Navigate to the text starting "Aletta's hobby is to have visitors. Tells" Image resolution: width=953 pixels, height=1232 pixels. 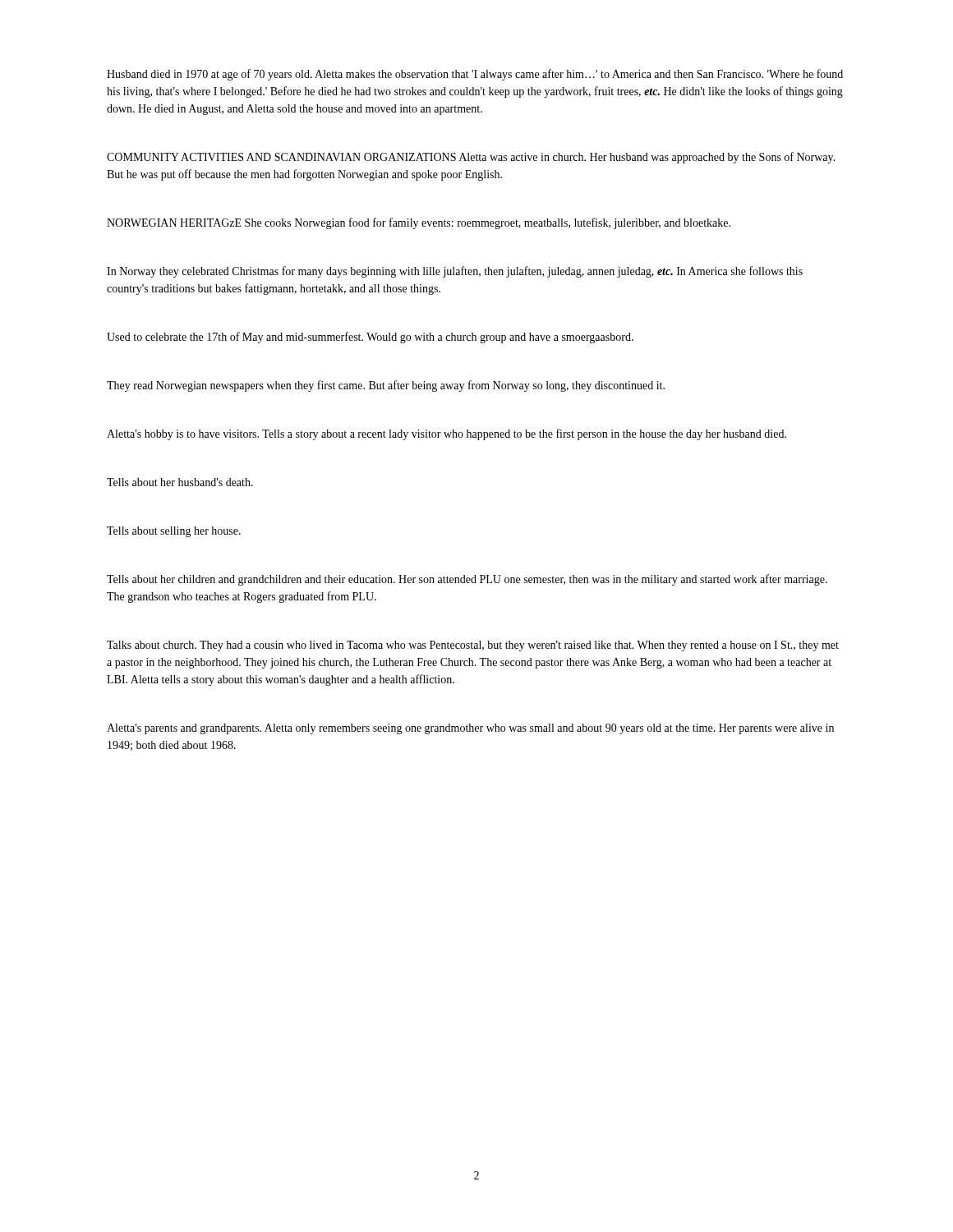click(x=447, y=434)
